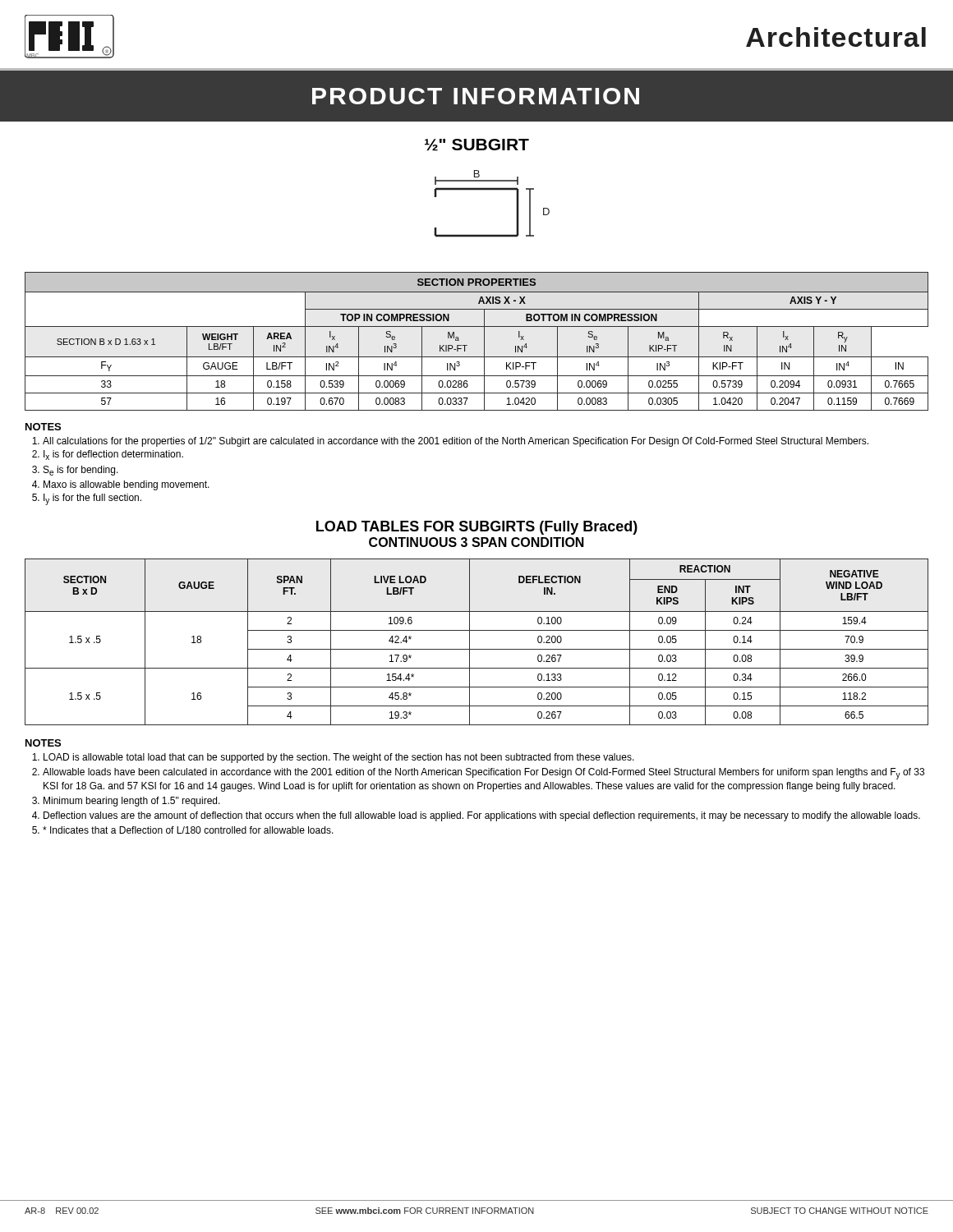Locate the engineering diagram
This screenshot has height=1232, width=953.
point(476,212)
